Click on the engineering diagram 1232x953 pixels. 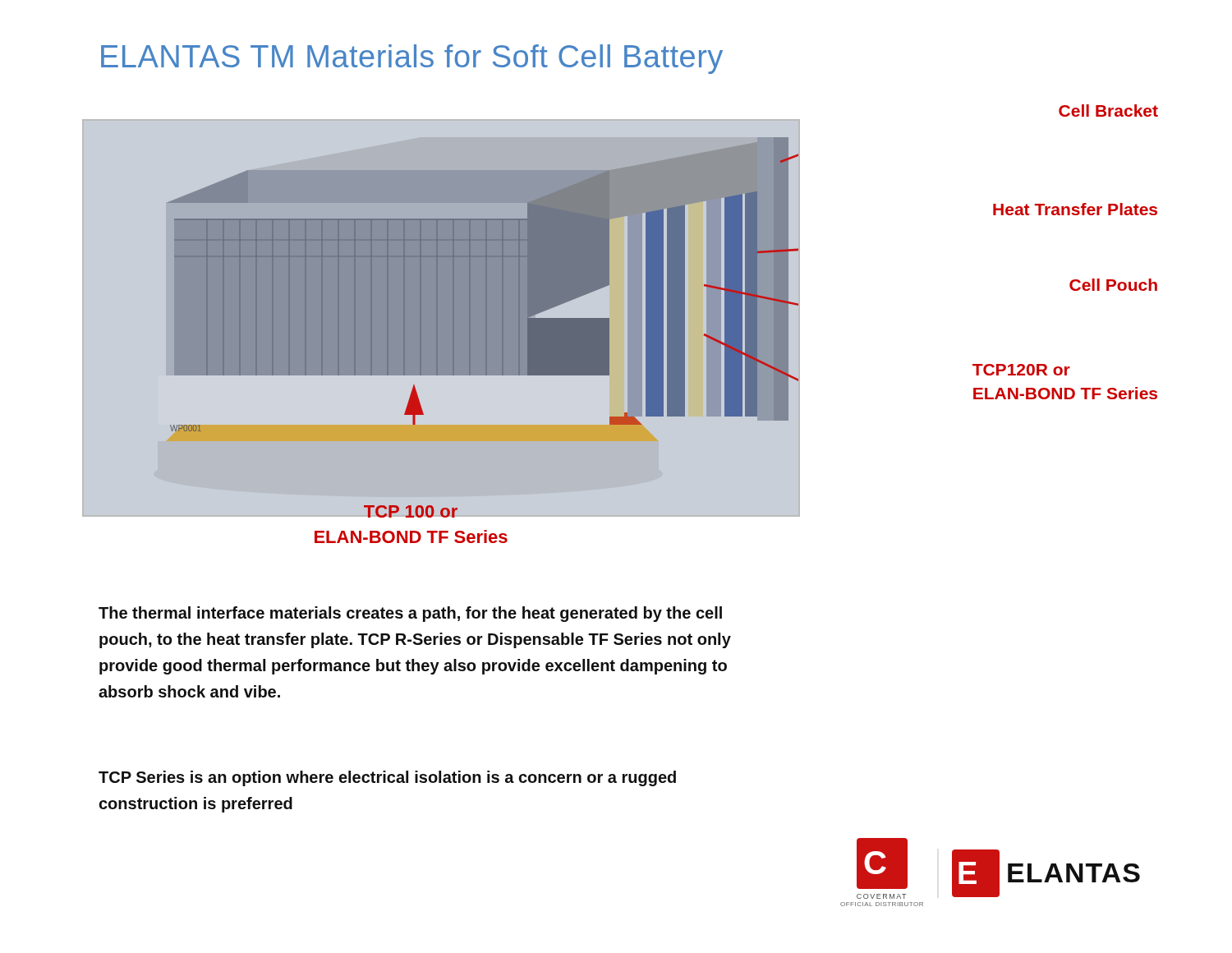pyautogui.click(x=620, y=337)
